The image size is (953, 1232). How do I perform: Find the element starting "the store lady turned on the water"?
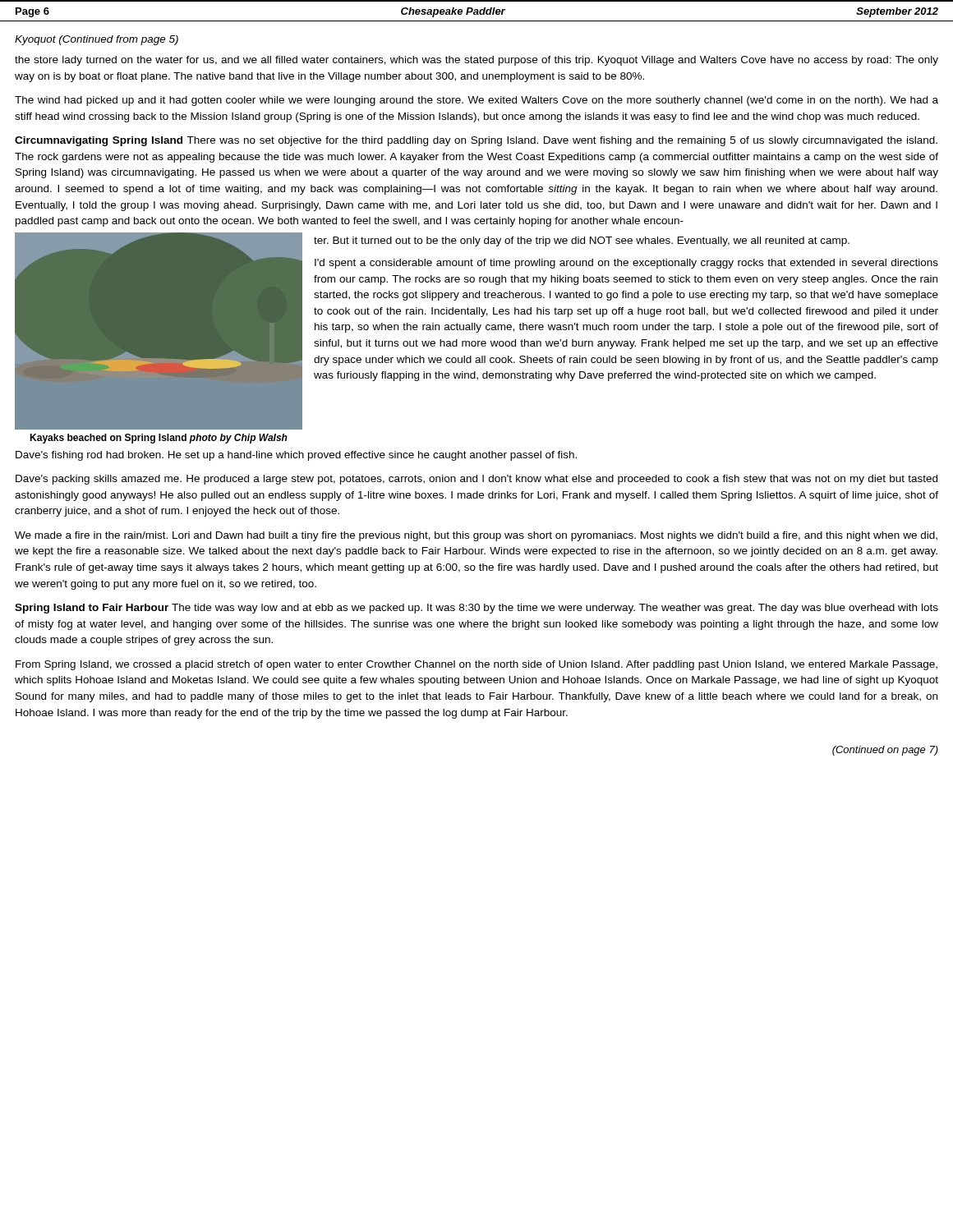pyautogui.click(x=476, y=68)
